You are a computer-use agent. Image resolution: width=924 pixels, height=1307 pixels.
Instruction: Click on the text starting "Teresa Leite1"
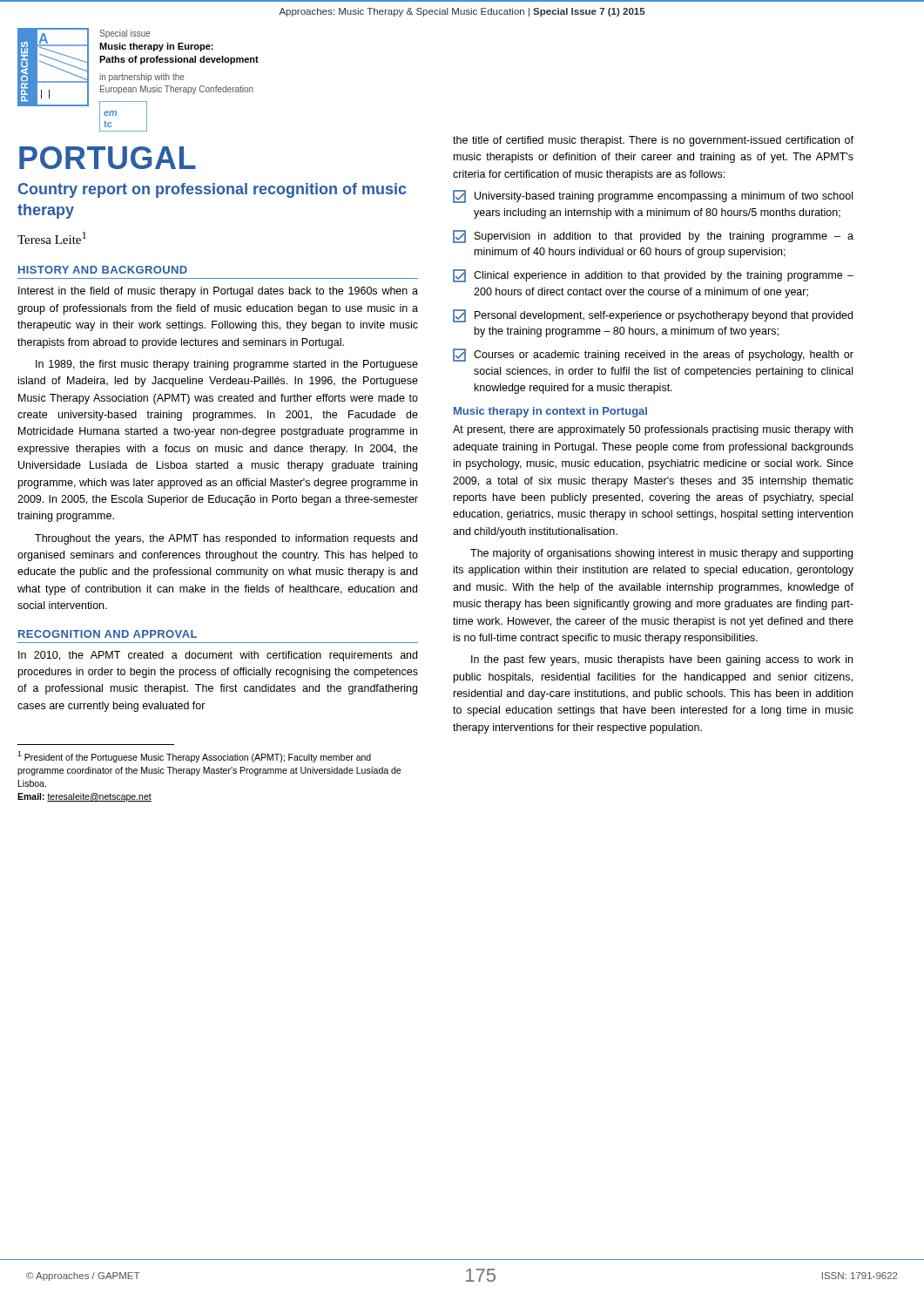[52, 238]
